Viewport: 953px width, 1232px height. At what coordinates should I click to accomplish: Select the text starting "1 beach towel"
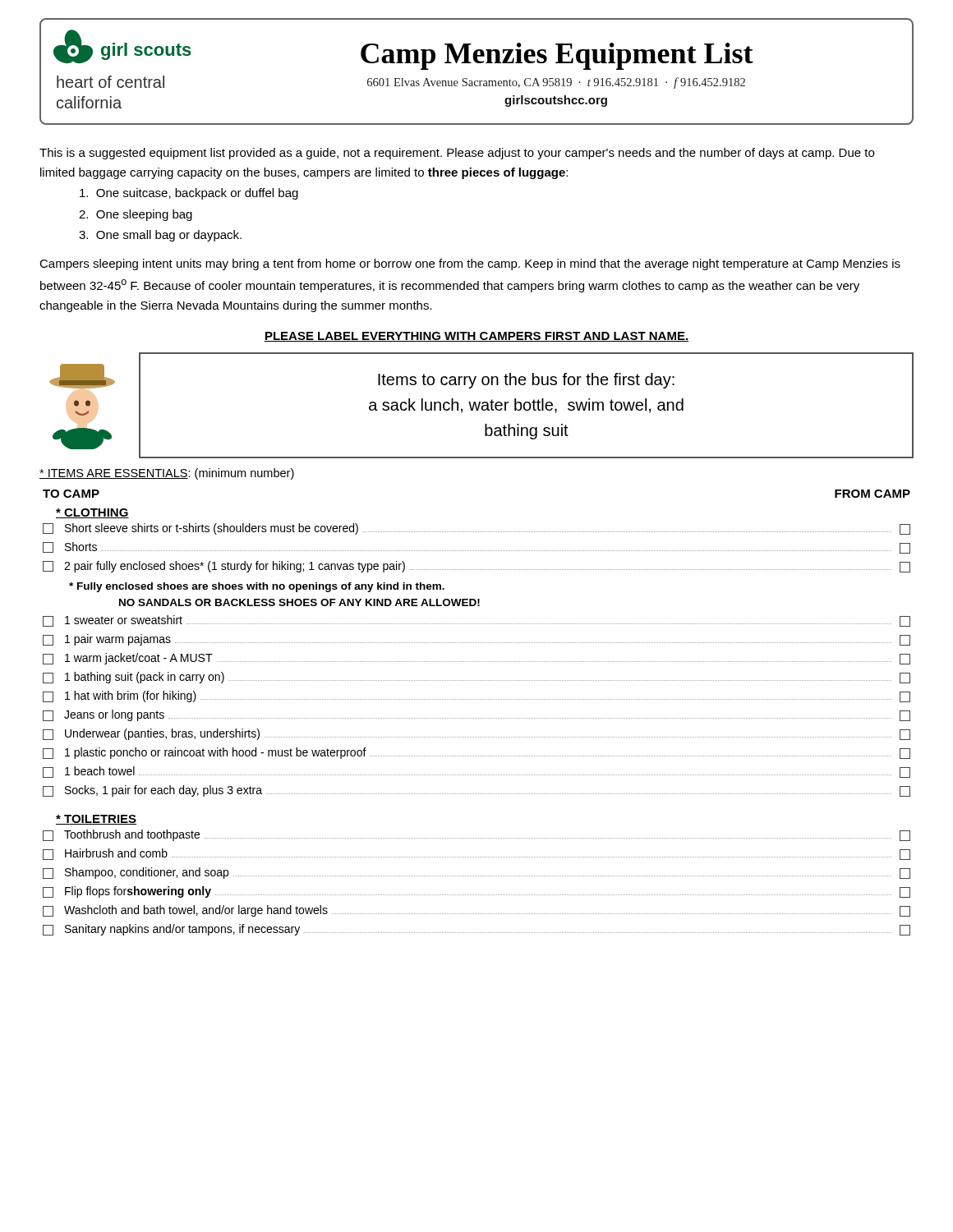(476, 771)
